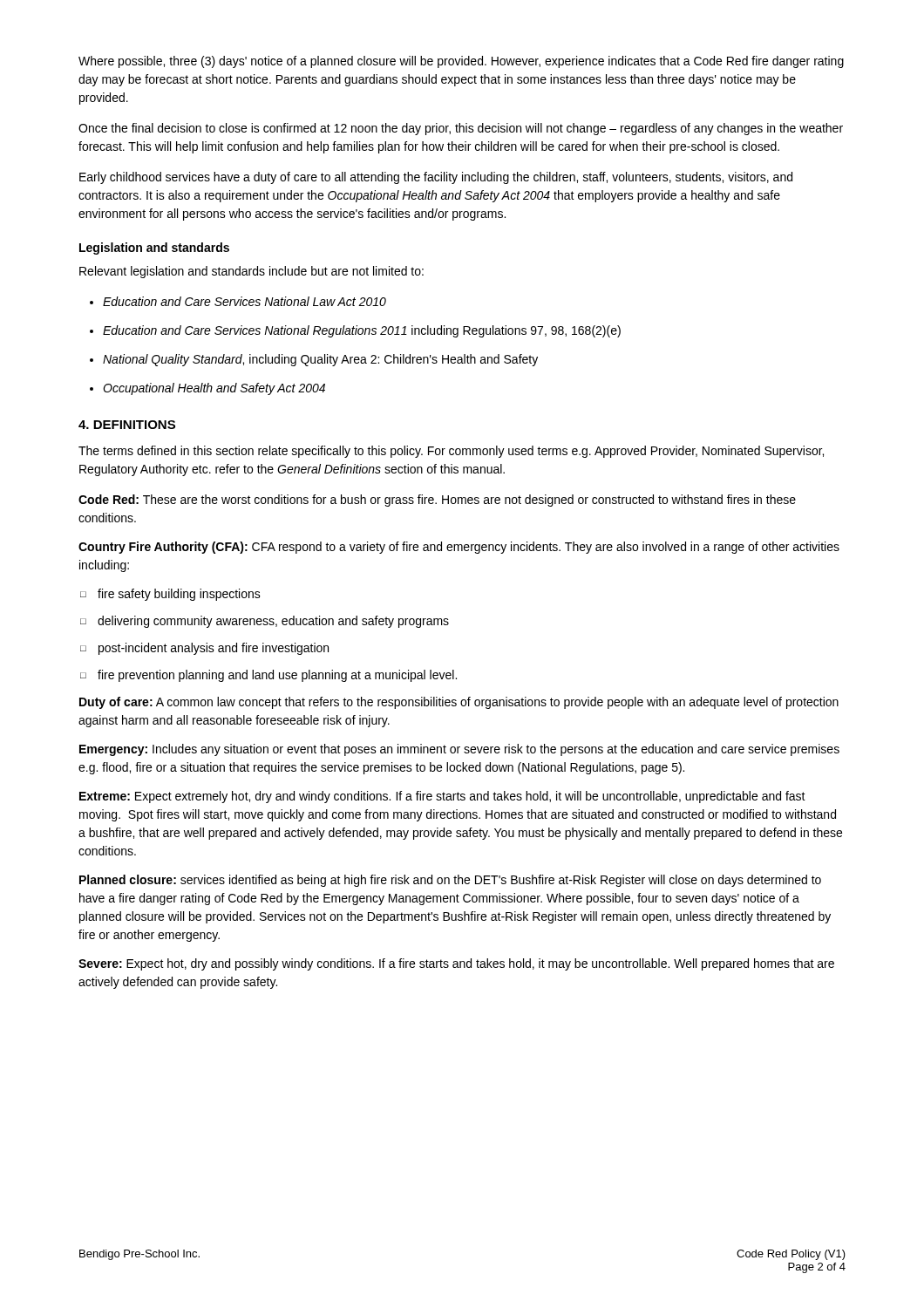Find the region starting "Planned closure: services"
924x1308 pixels.
point(462,907)
